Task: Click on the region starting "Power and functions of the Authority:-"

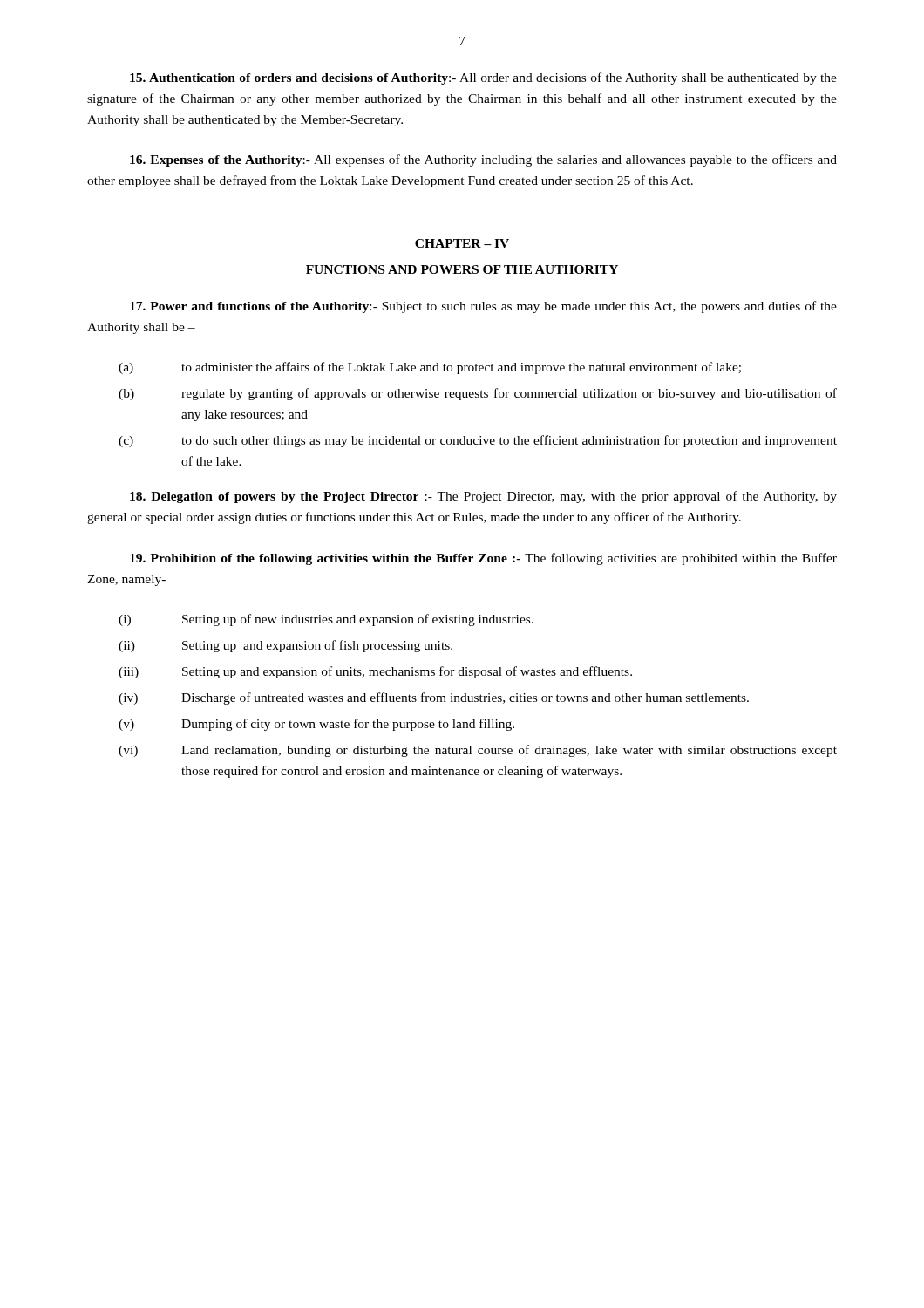Action: (462, 317)
